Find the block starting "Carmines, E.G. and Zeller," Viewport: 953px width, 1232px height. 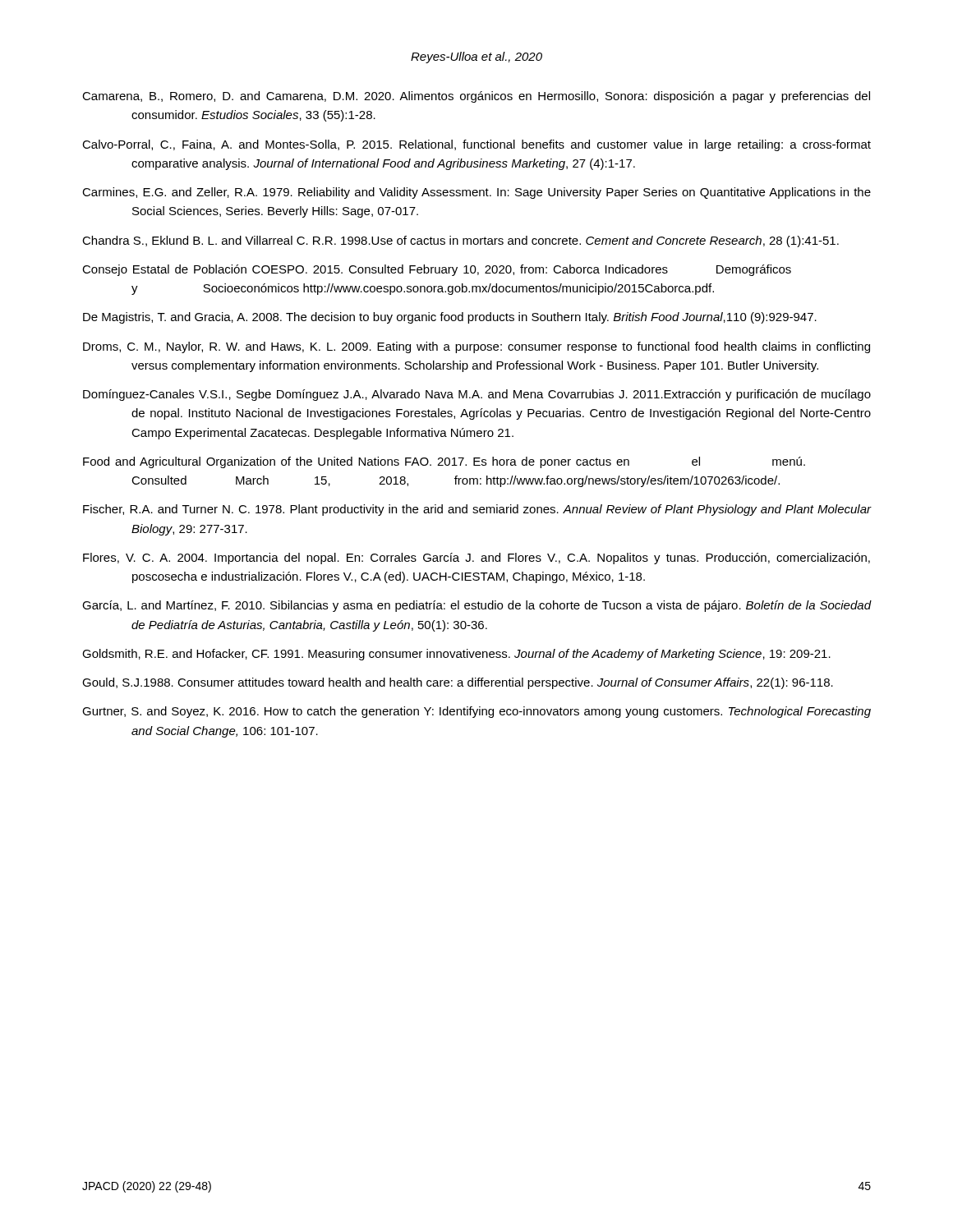476,201
